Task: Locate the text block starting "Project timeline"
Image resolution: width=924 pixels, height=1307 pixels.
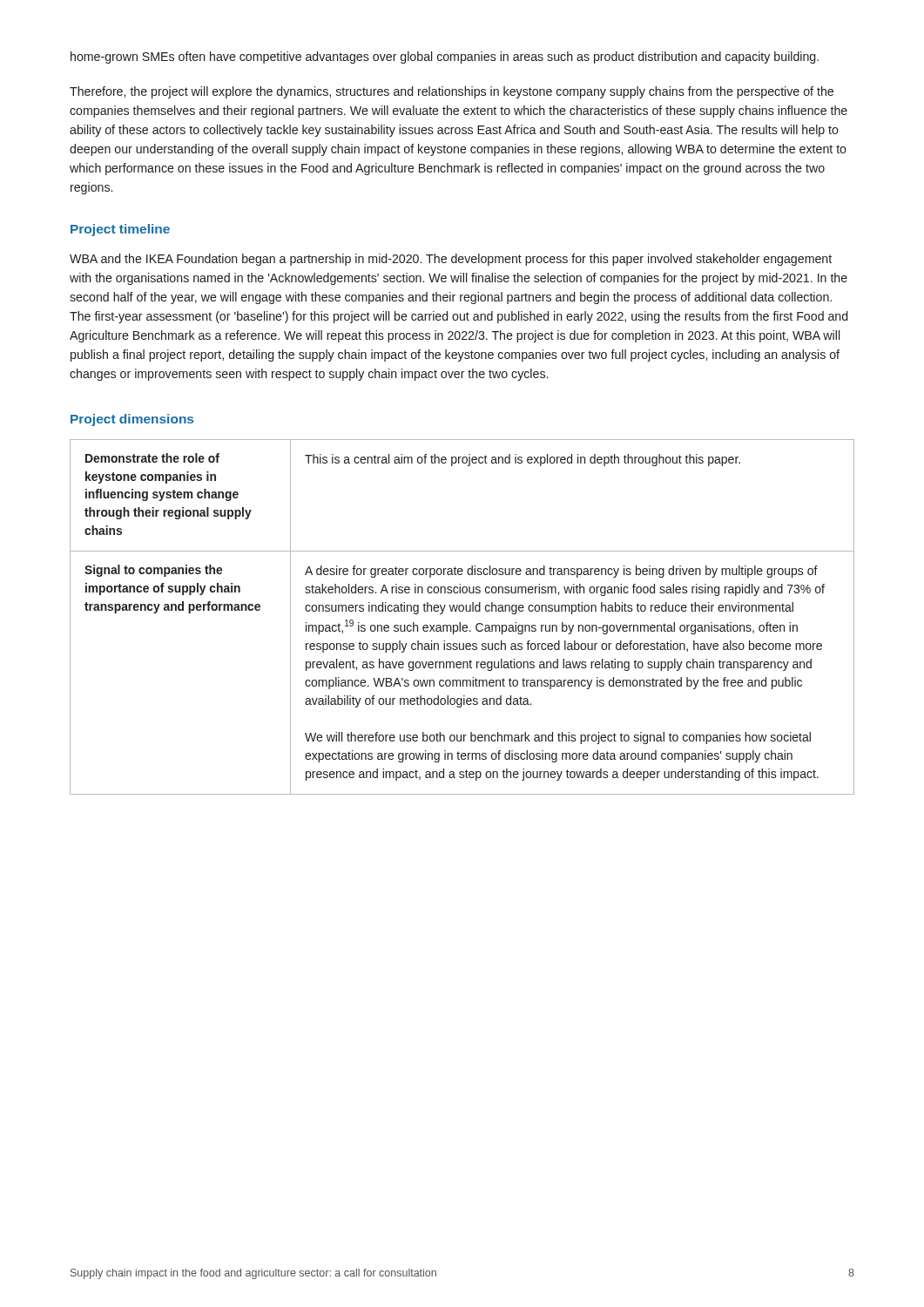Action: coord(120,229)
